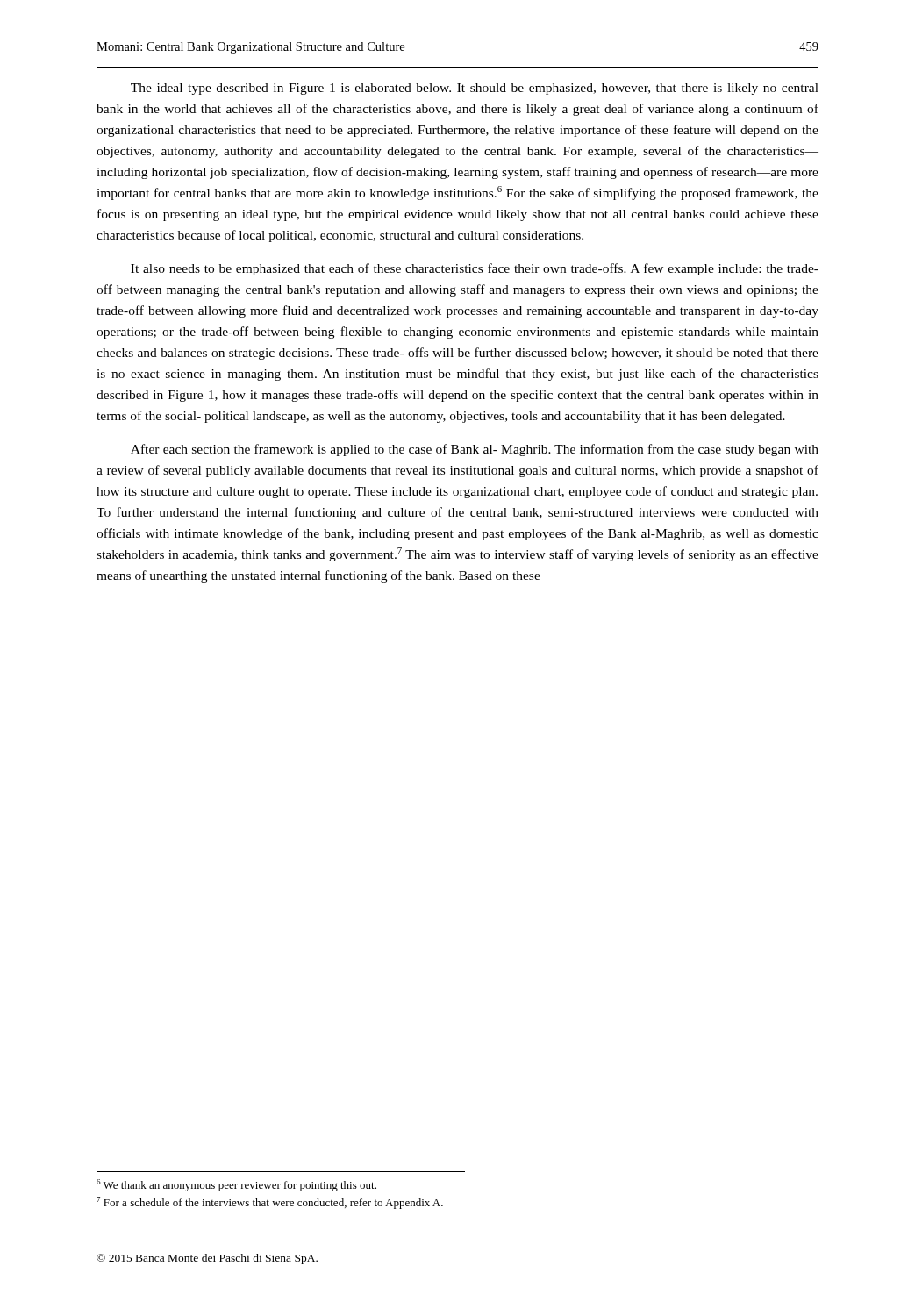Navigate to the passage starting "The ideal type described"
Viewport: 915px width, 1316px height.
point(458,161)
